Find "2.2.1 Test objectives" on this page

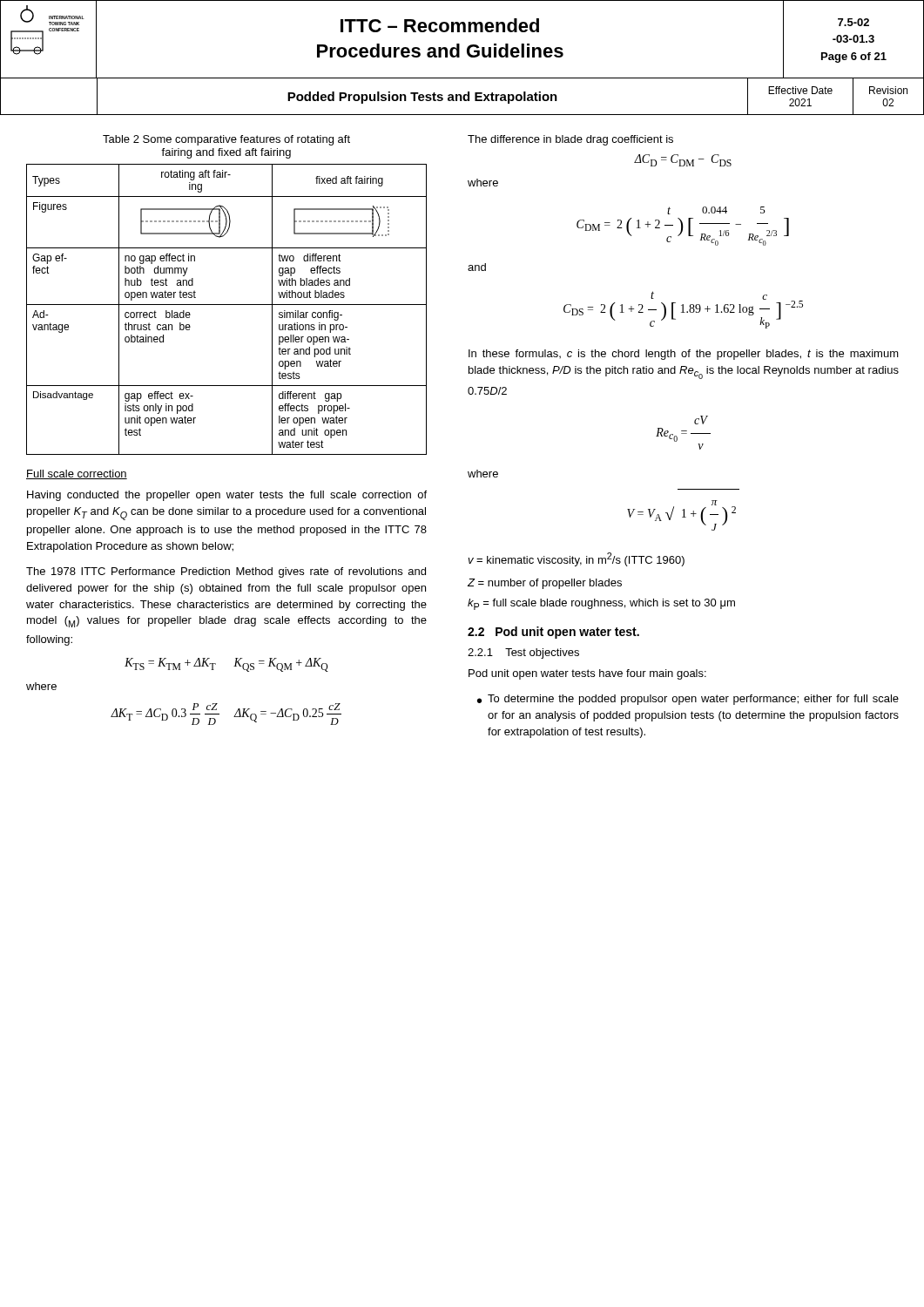[x=524, y=652]
